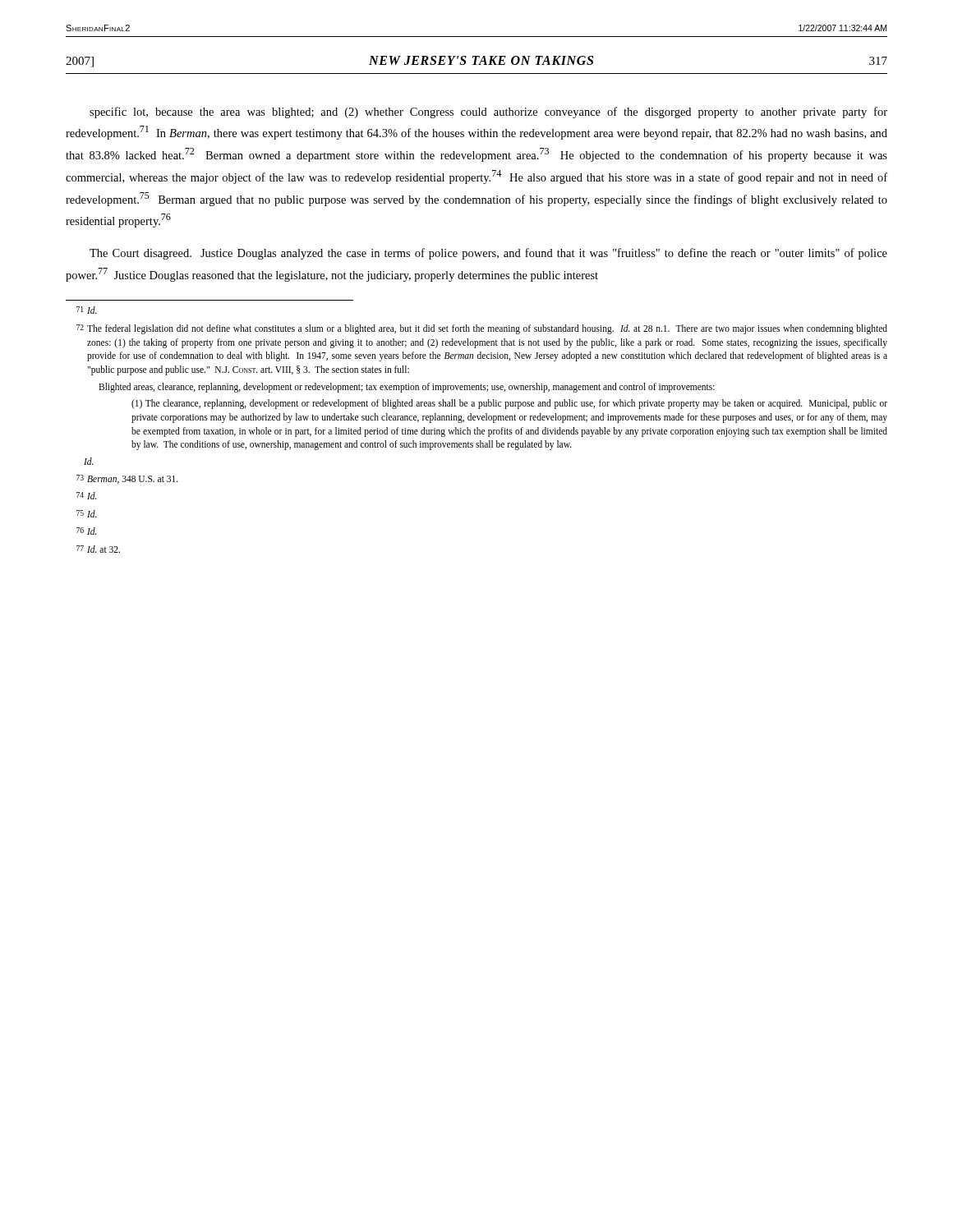Find the text block that reads "The Court disagreed. Justice"
This screenshot has width=953, height=1232.
pyautogui.click(x=476, y=265)
